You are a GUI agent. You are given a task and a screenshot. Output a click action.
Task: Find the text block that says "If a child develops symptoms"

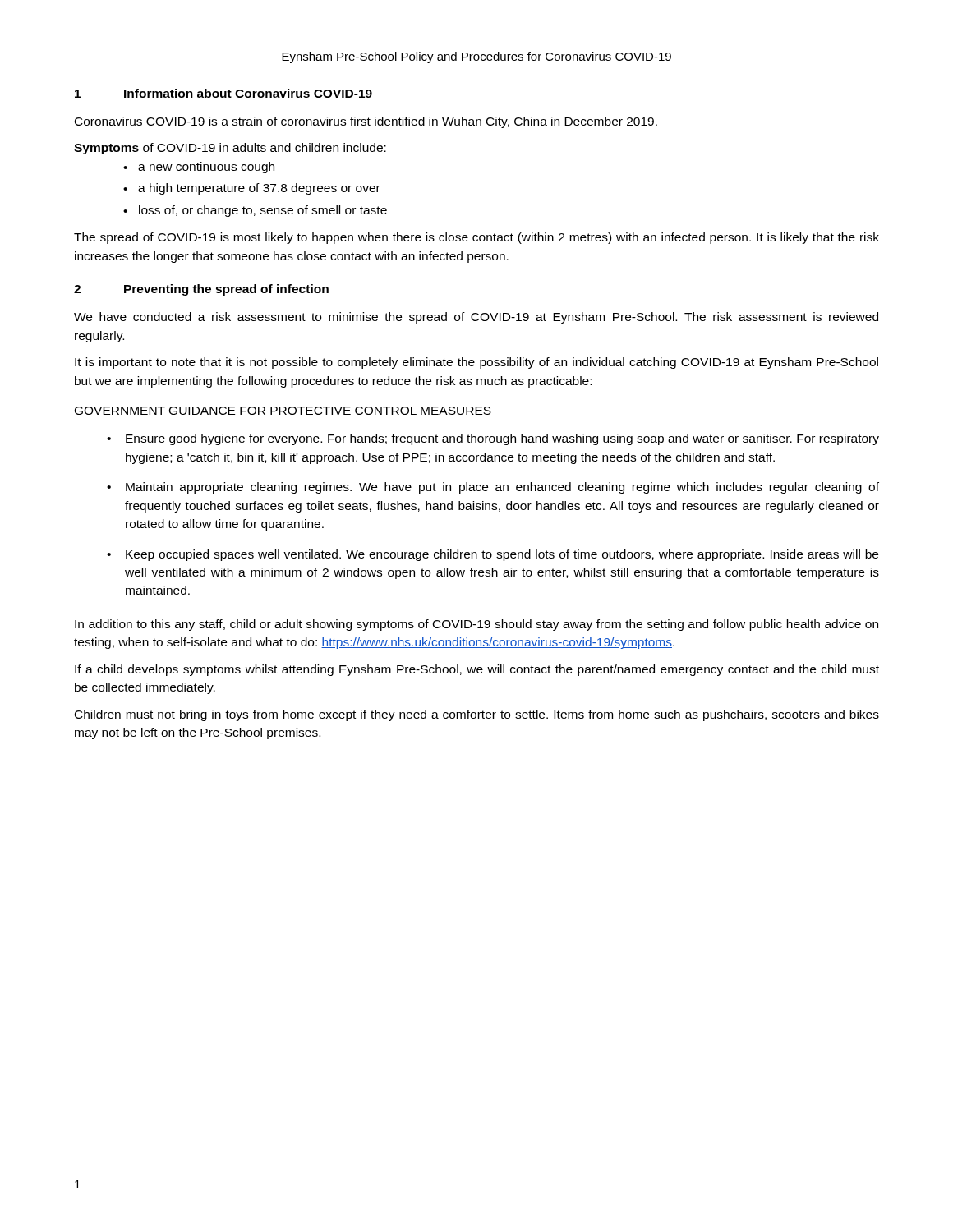(x=476, y=678)
